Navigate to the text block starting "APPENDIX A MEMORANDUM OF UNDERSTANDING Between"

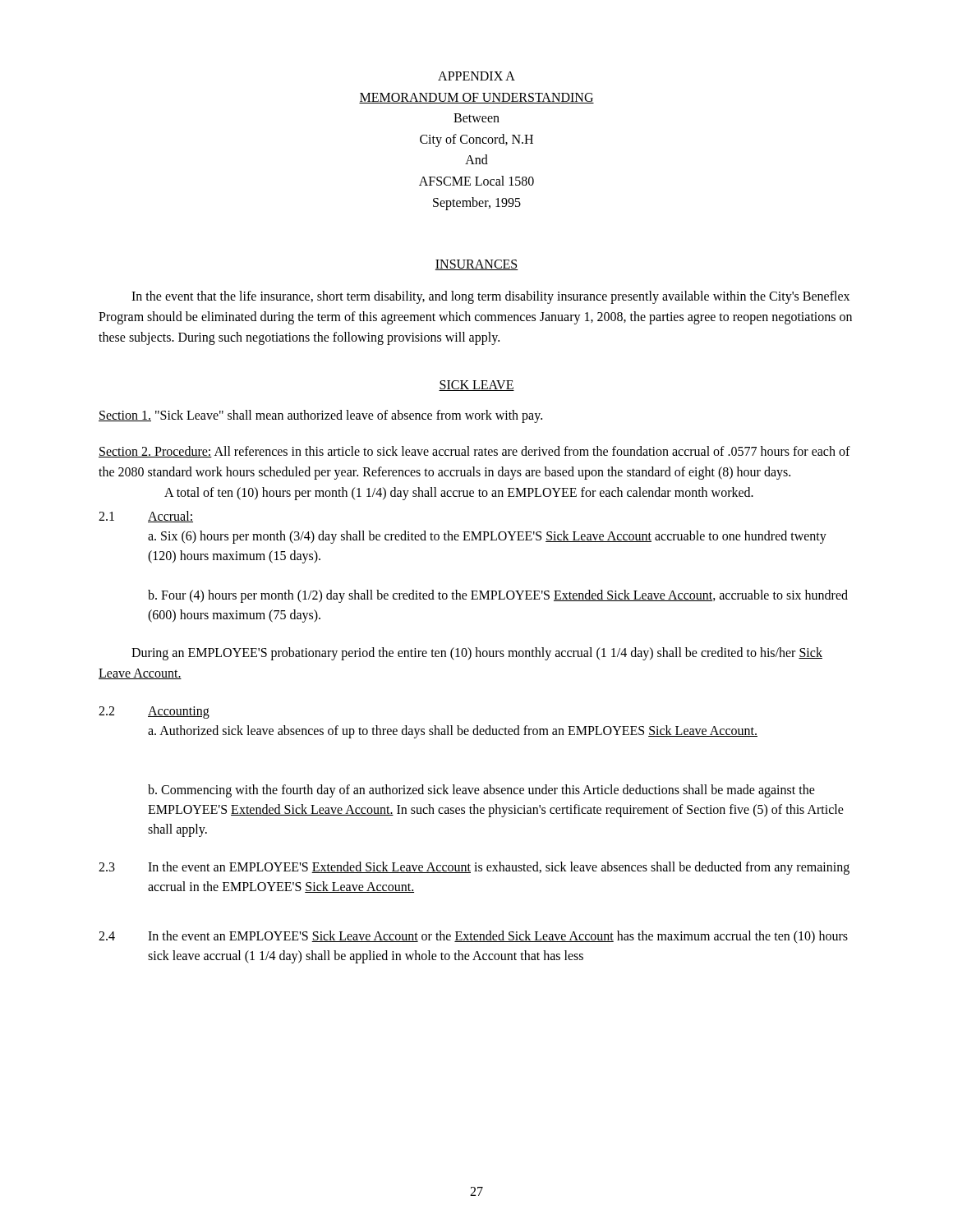click(476, 139)
